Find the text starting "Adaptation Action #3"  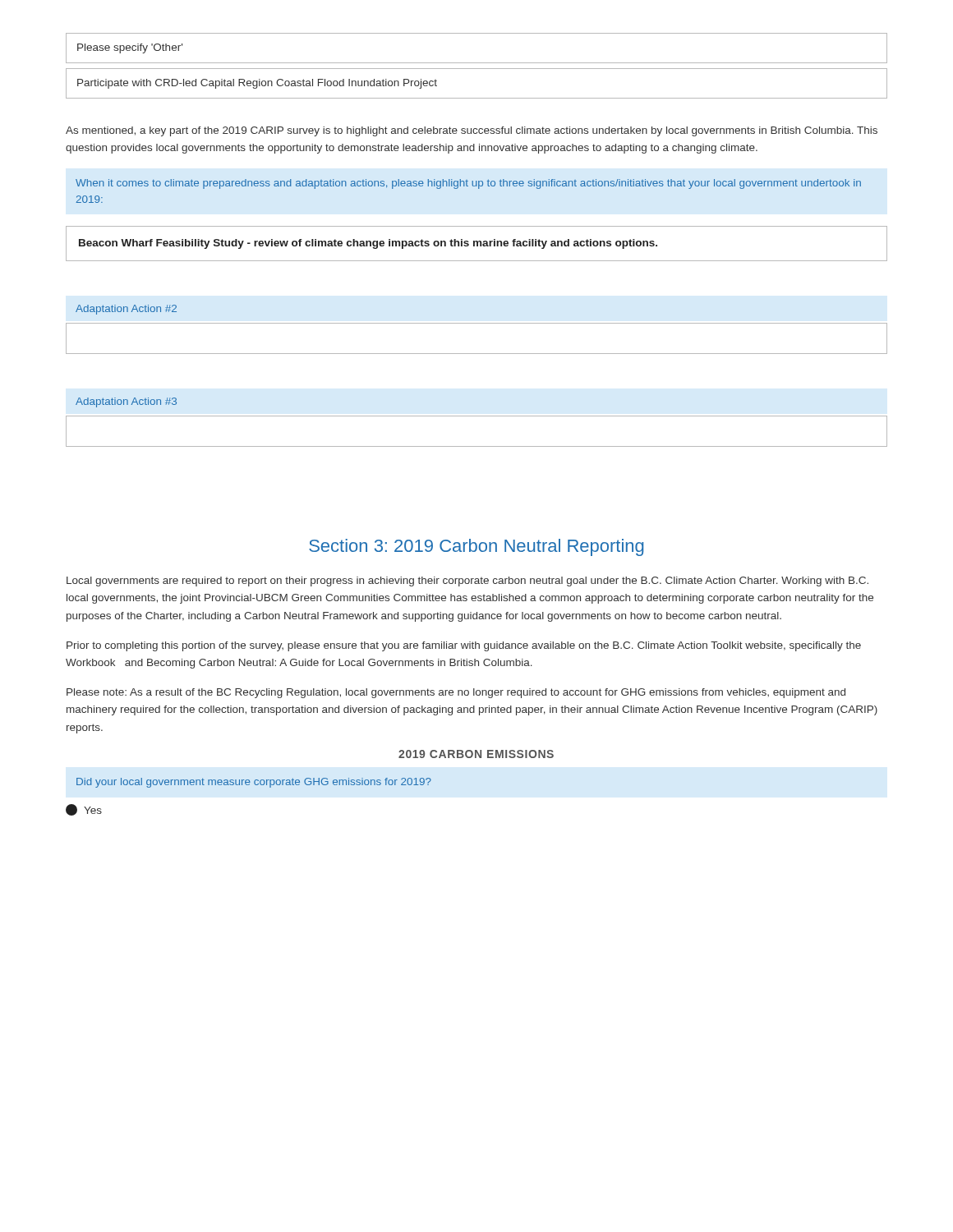click(126, 401)
